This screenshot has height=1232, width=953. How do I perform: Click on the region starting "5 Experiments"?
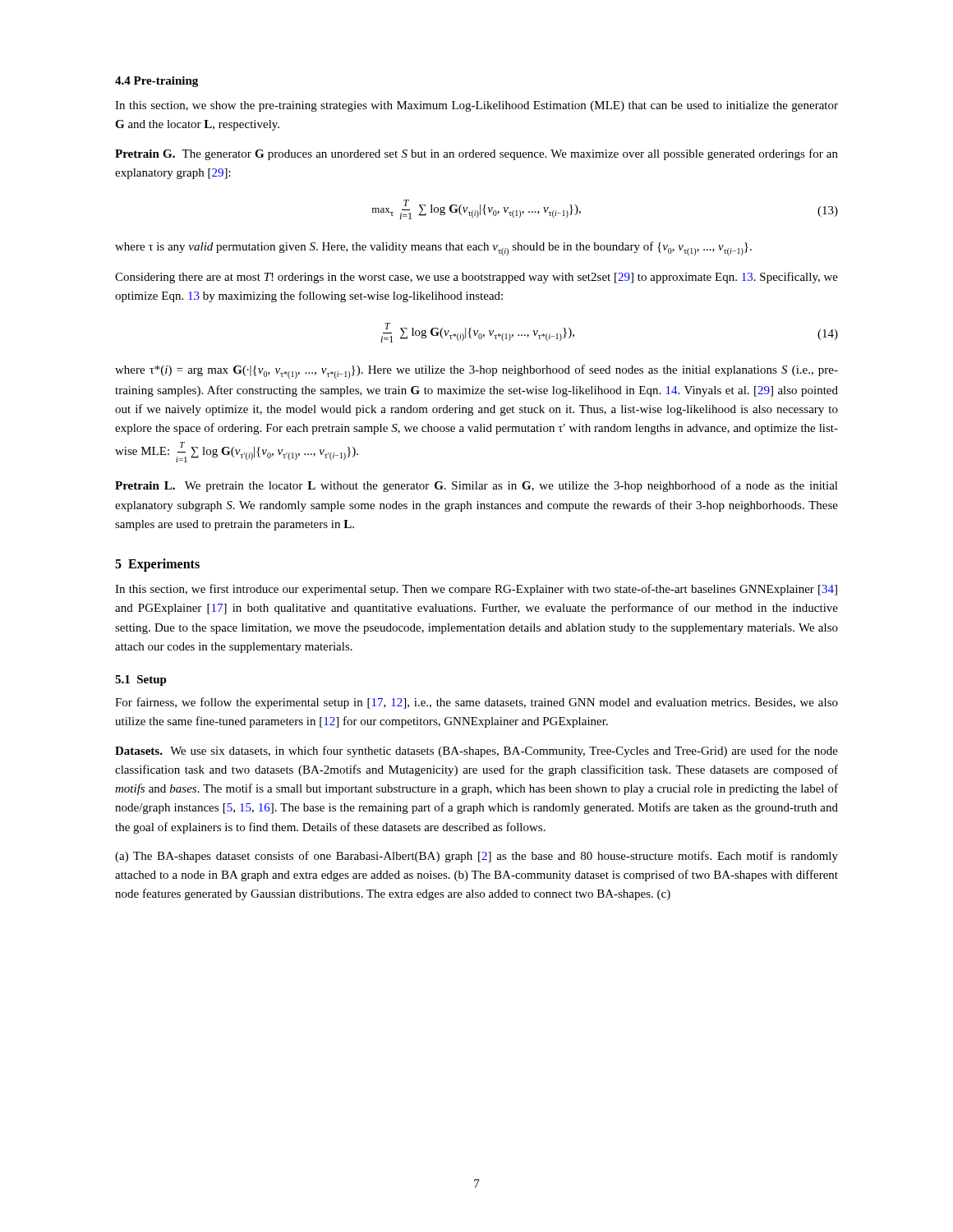[157, 564]
